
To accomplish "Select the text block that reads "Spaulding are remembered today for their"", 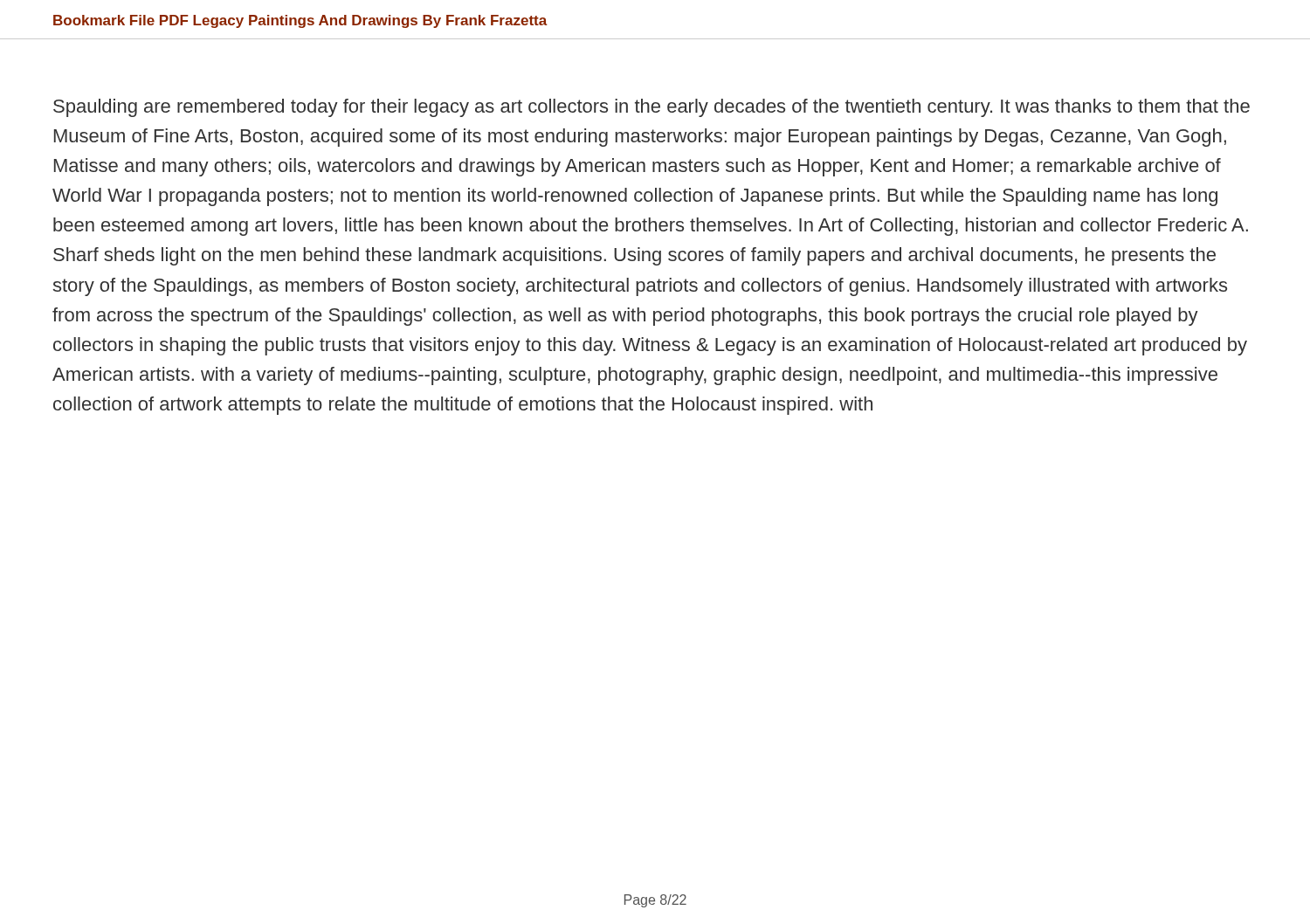I will point(655,255).
